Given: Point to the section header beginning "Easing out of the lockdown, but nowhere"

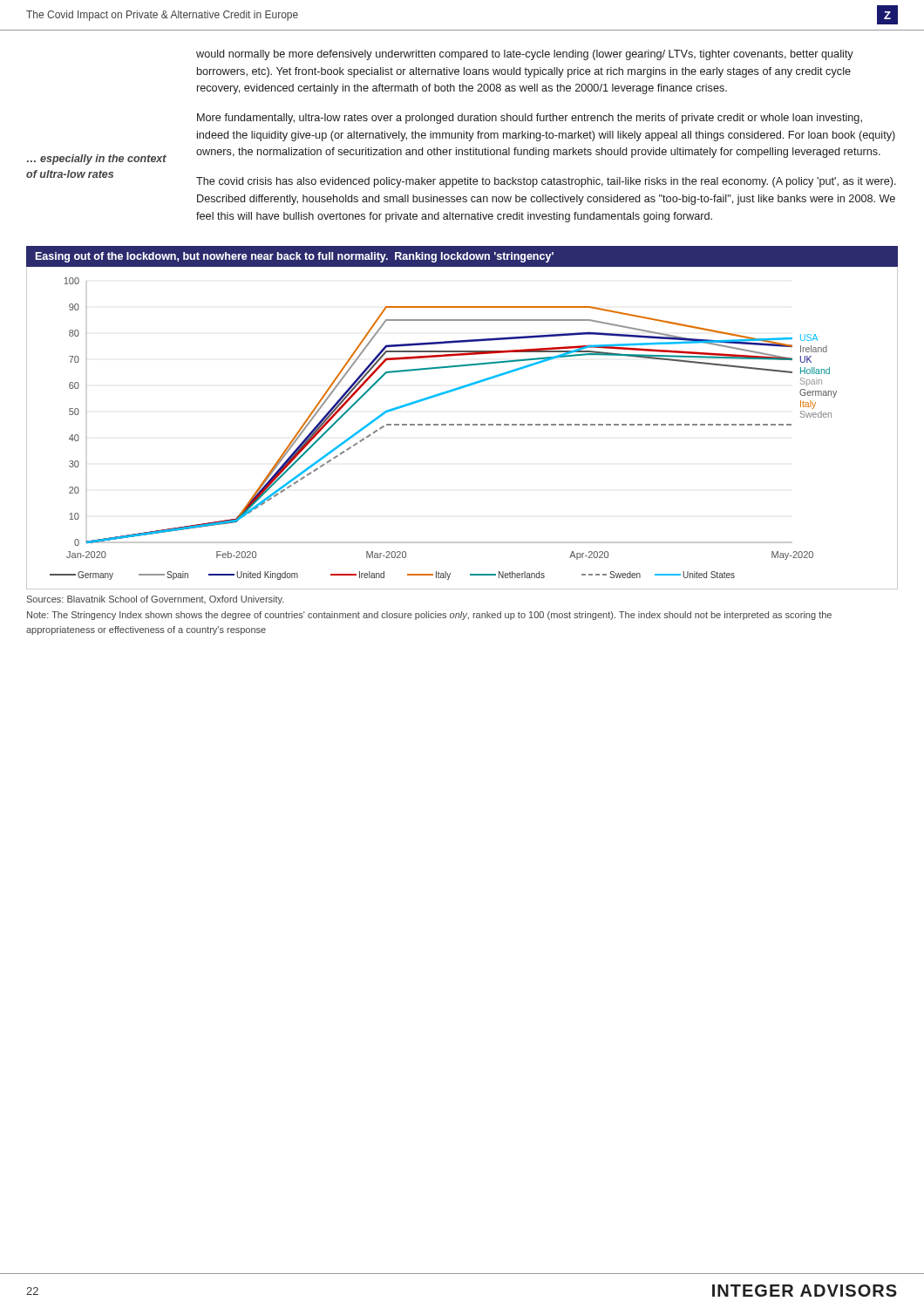Looking at the screenshot, I should click(294, 257).
